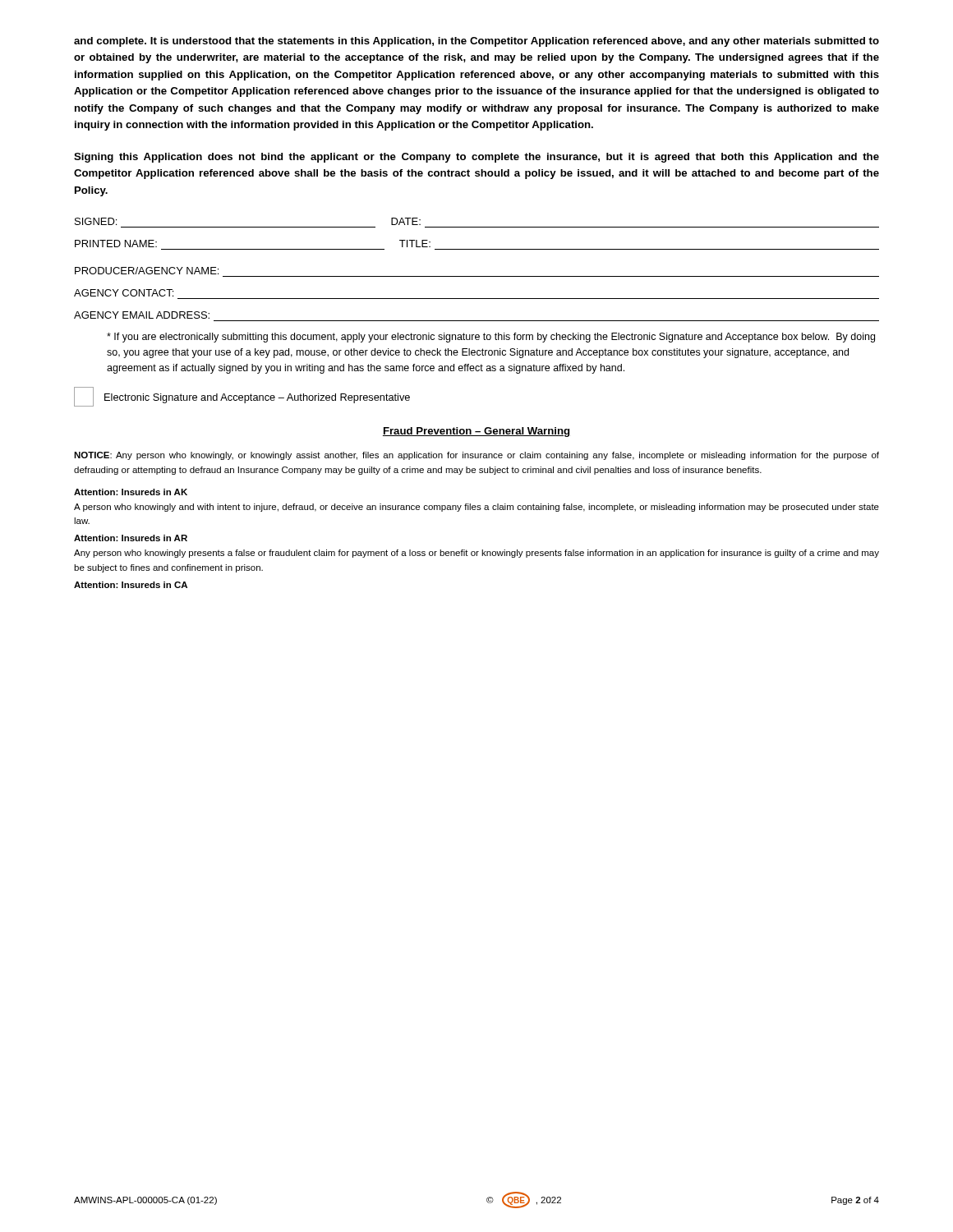
Task: Locate the passage starting "Fraud Prevention – General Warning"
Action: point(476,431)
